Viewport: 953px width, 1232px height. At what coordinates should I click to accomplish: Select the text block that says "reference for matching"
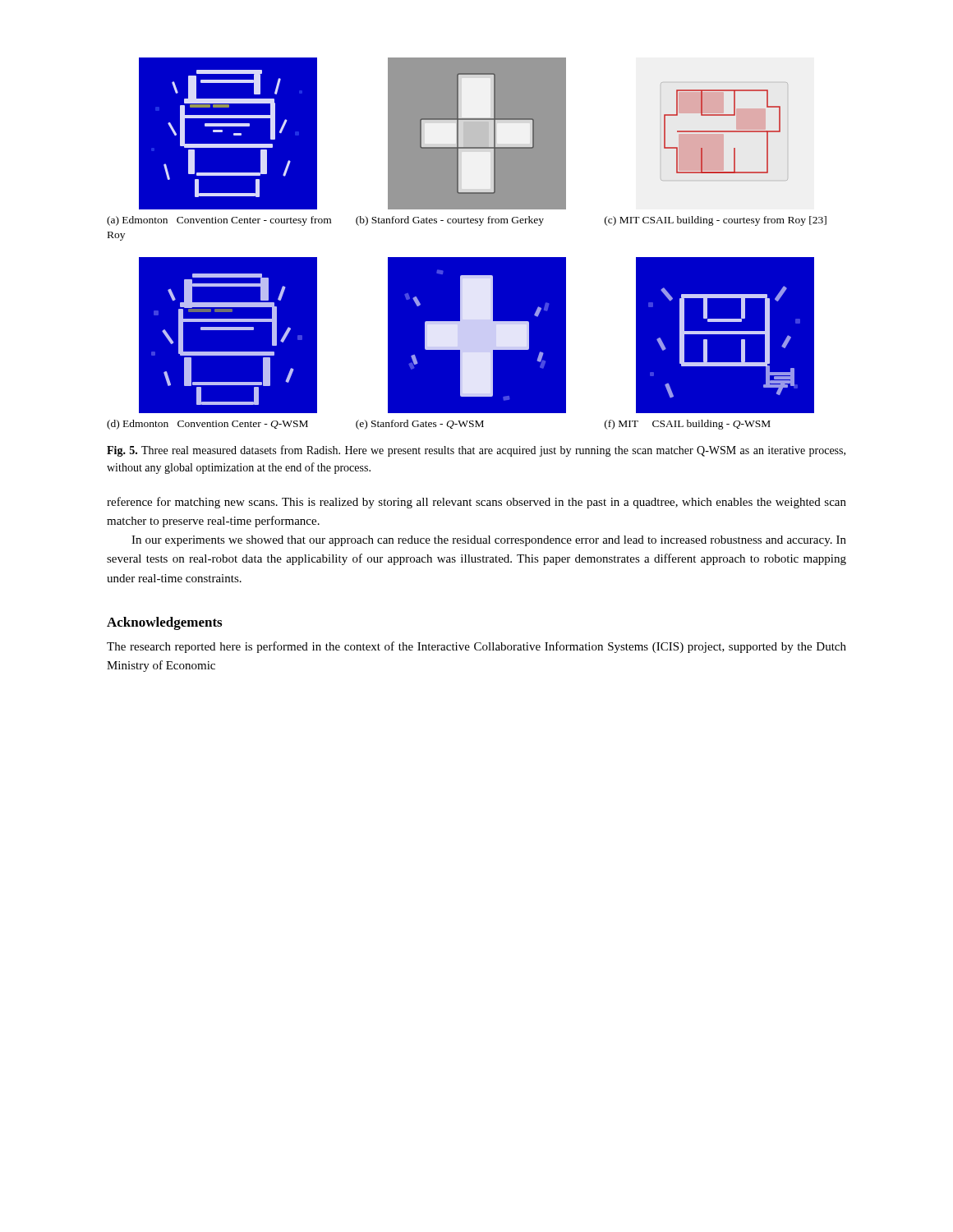click(476, 540)
